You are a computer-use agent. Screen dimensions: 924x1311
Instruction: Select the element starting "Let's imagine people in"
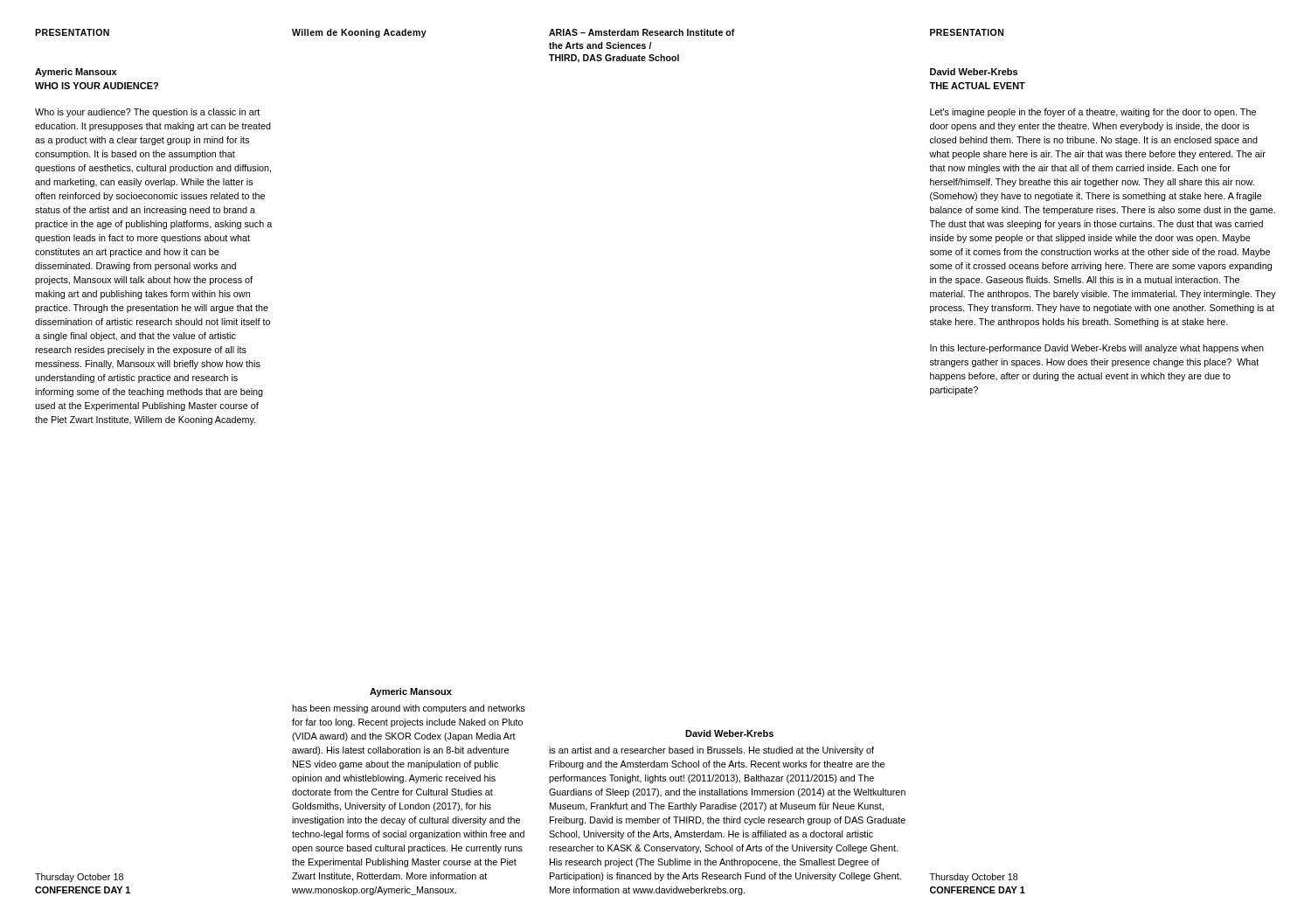1103,217
